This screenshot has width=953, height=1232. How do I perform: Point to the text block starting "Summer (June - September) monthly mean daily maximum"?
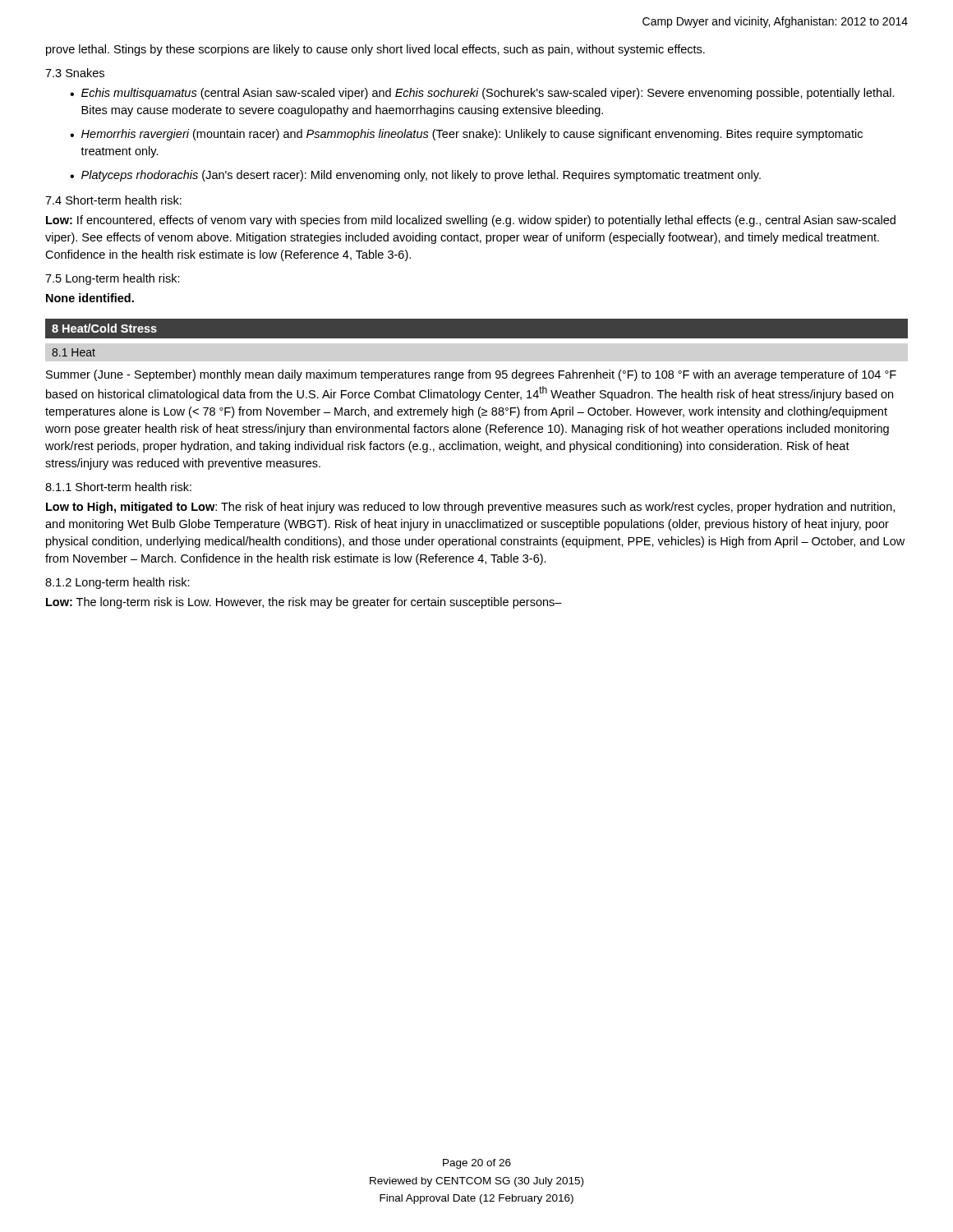click(x=471, y=419)
